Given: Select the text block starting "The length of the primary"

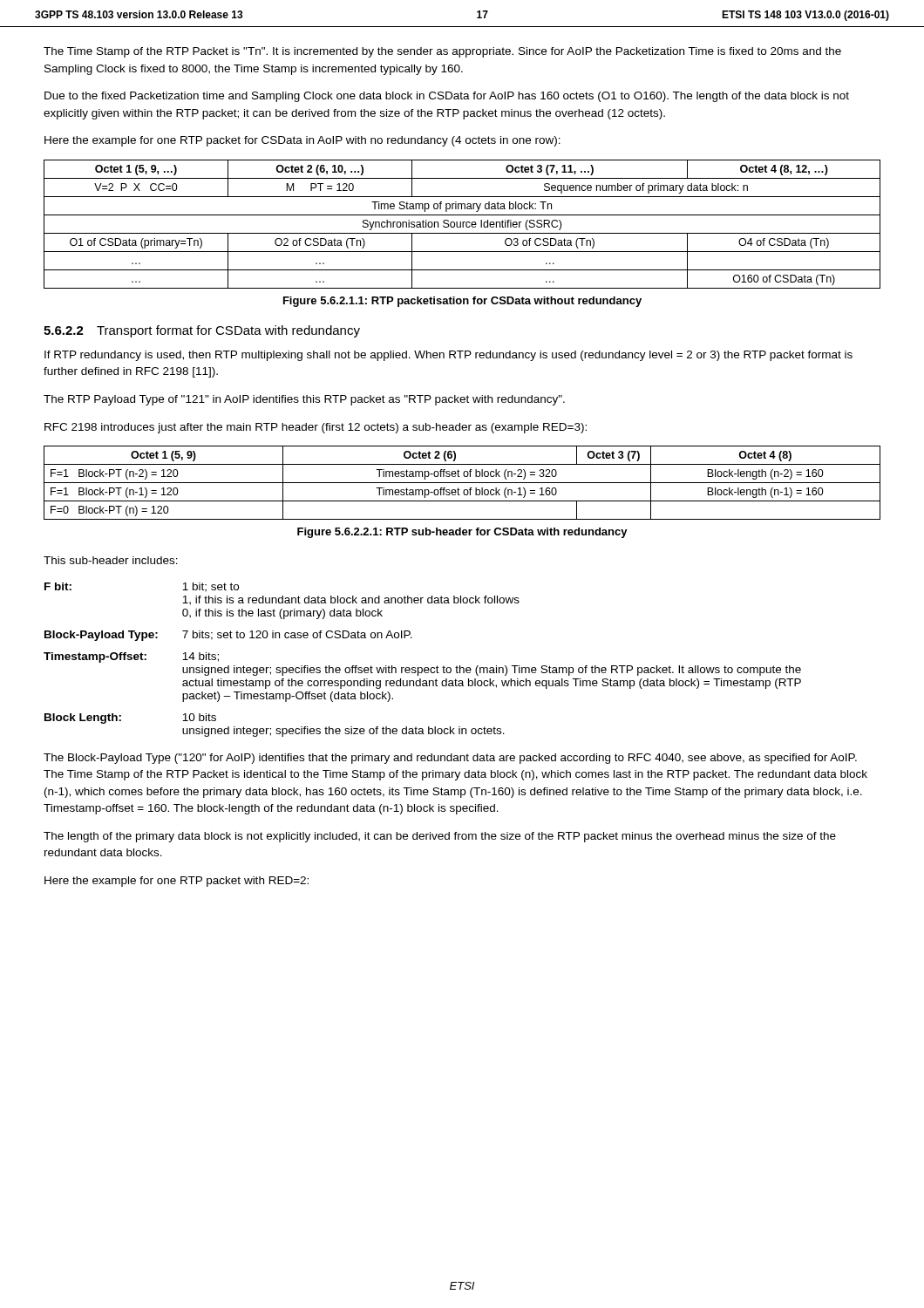Looking at the screenshot, I should [x=462, y=845].
